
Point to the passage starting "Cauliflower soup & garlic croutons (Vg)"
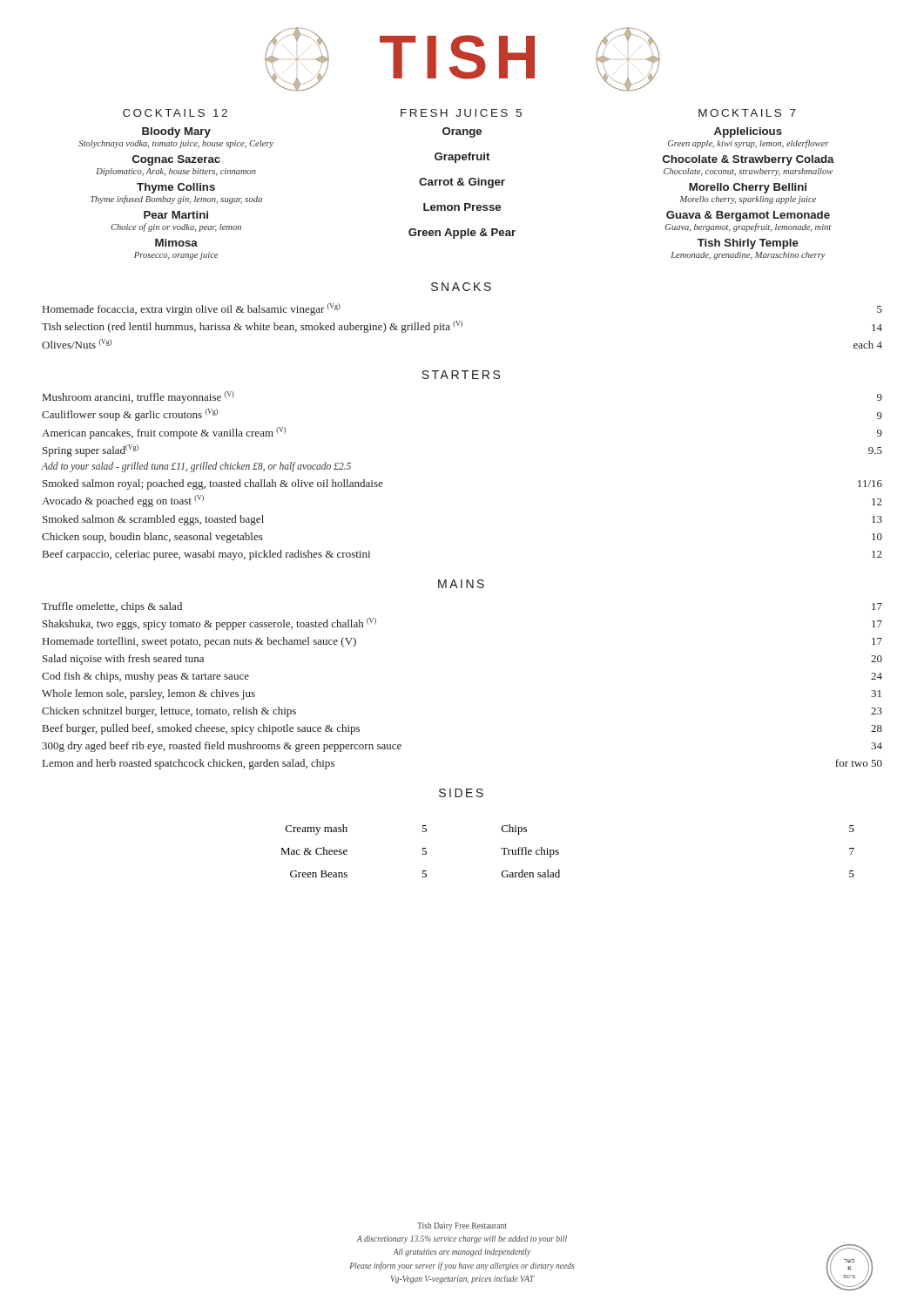tap(128, 415)
